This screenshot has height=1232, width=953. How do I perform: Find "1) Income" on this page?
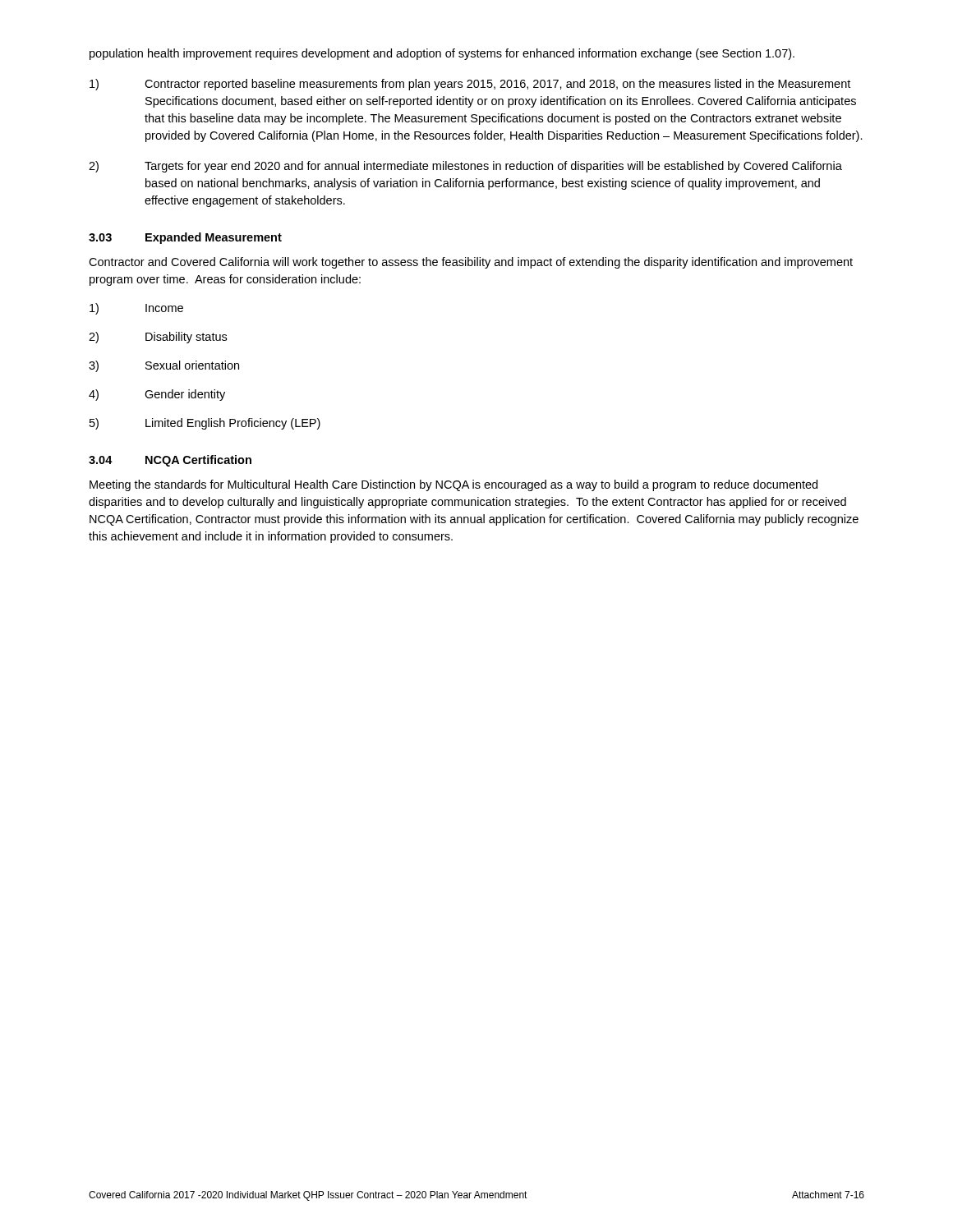92,308
